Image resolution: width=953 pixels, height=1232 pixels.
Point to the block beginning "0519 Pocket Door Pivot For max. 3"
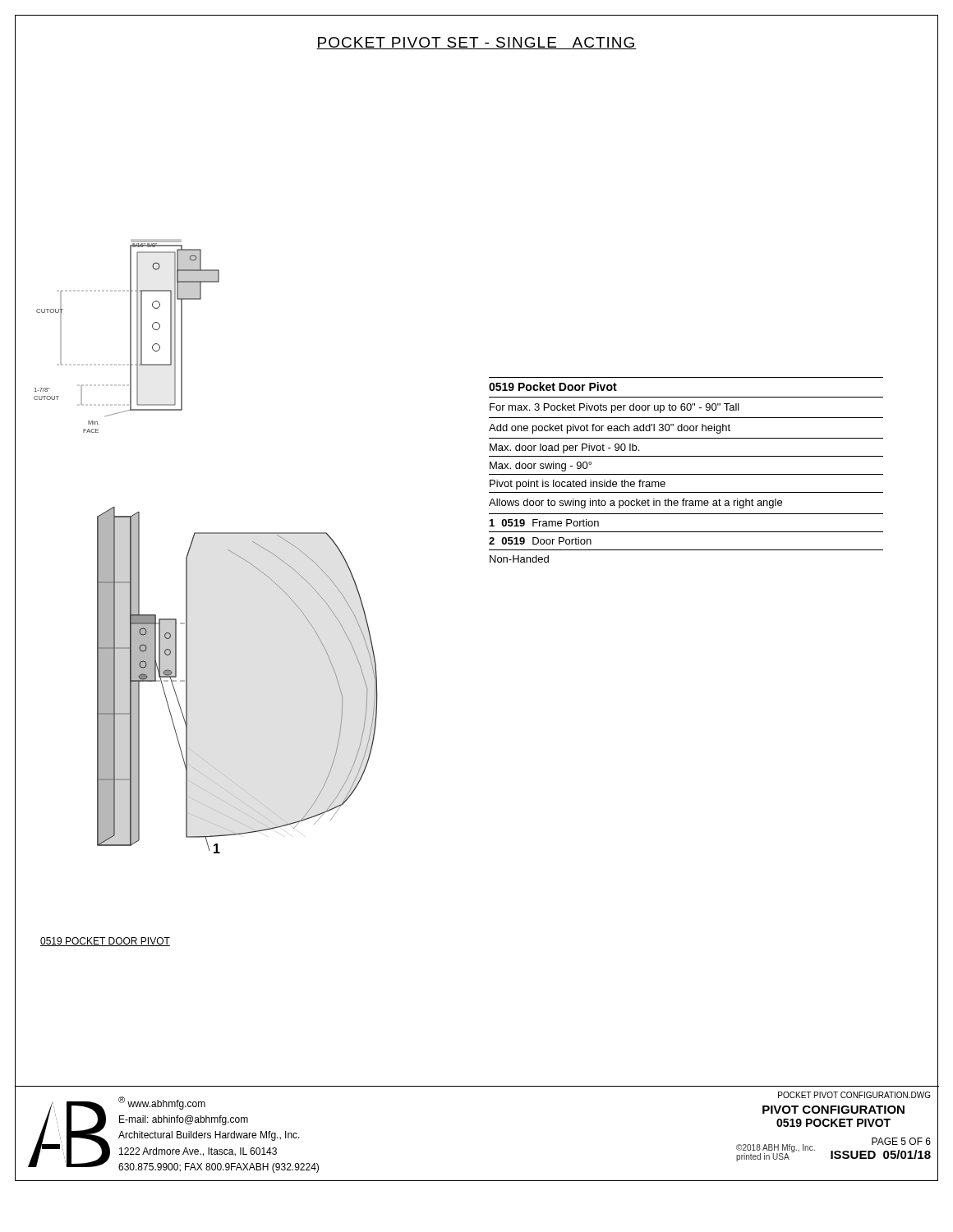click(686, 472)
